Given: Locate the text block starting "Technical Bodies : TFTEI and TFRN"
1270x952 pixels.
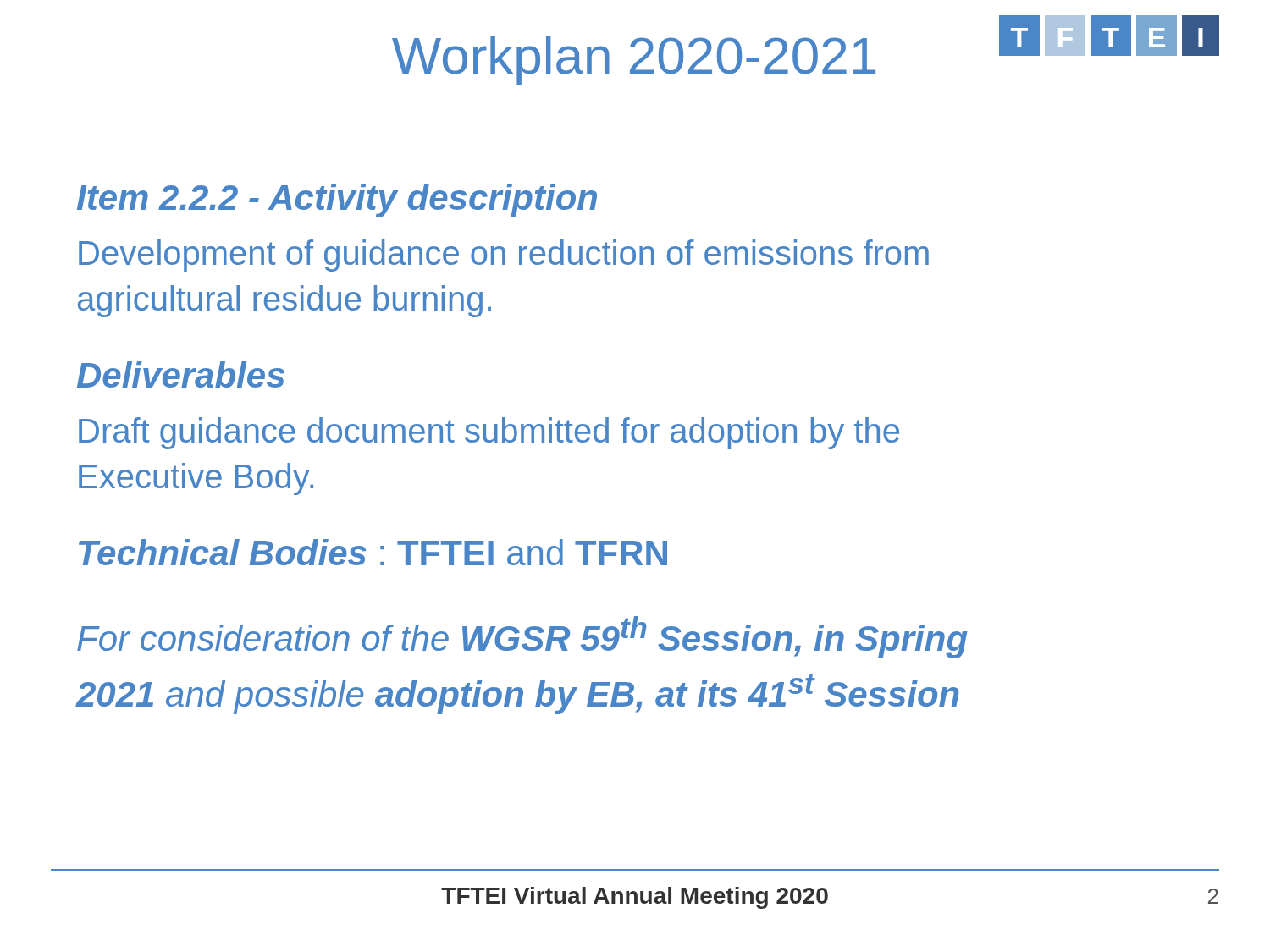Looking at the screenshot, I should (635, 553).
